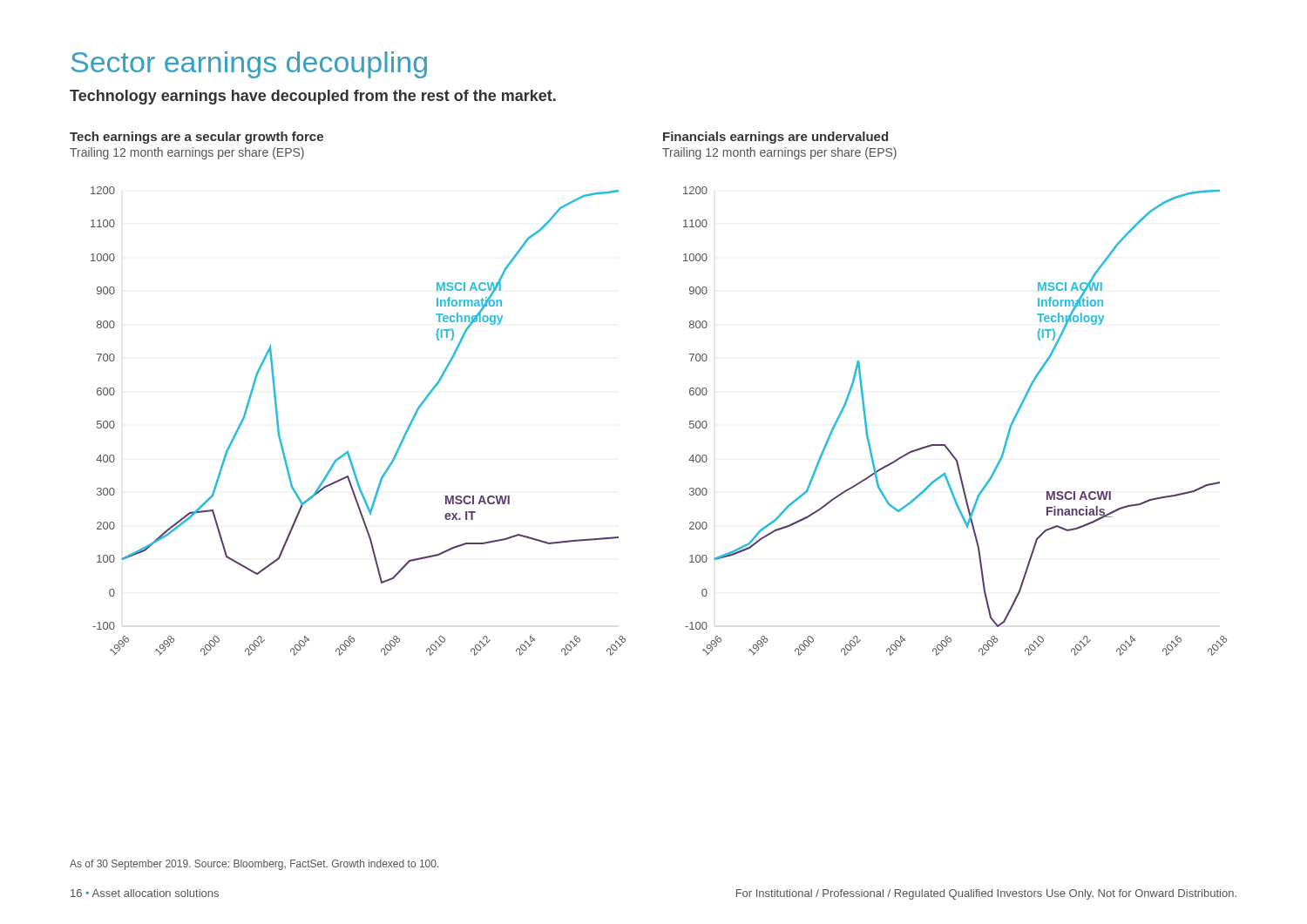Screen dimensions: 924x1307
Task: Select the footnote that says "As of 30 September 2019. Source: Bloomberg, FactSet."
Action: coord(255,864)
